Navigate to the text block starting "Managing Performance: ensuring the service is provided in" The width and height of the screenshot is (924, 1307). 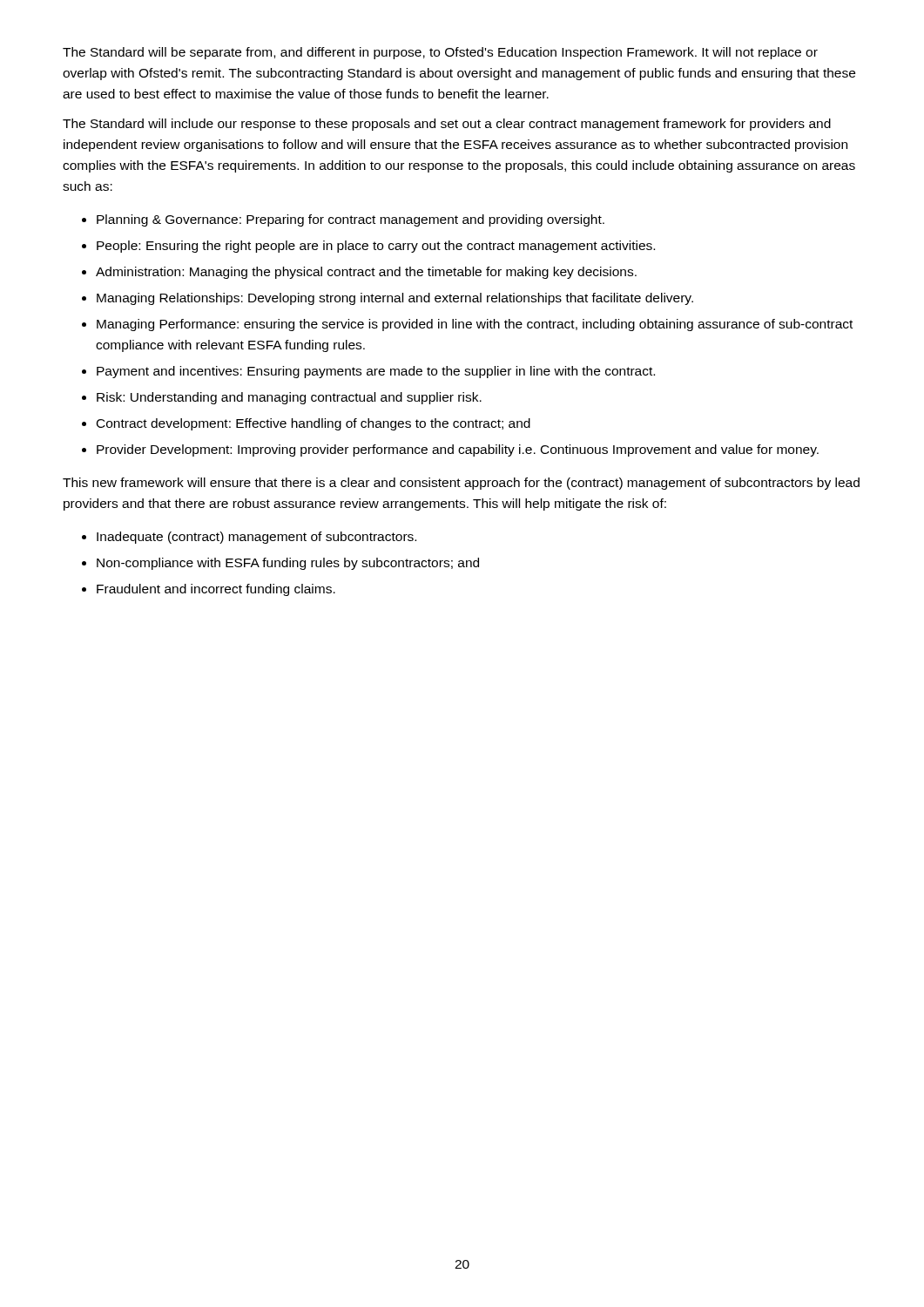point(474,334)
